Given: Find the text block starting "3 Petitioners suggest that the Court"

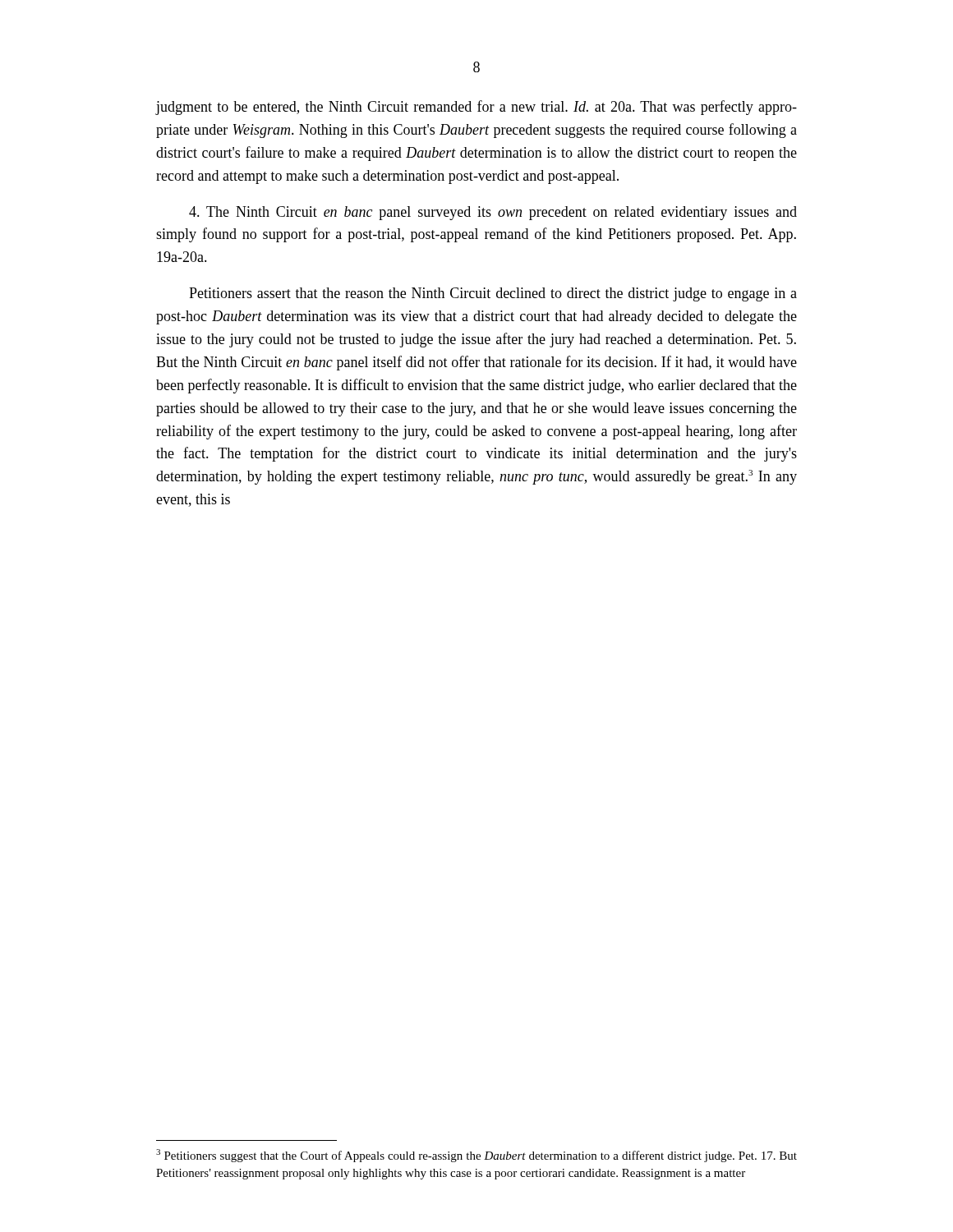Looking at the screenshot, I should 476,1160.
